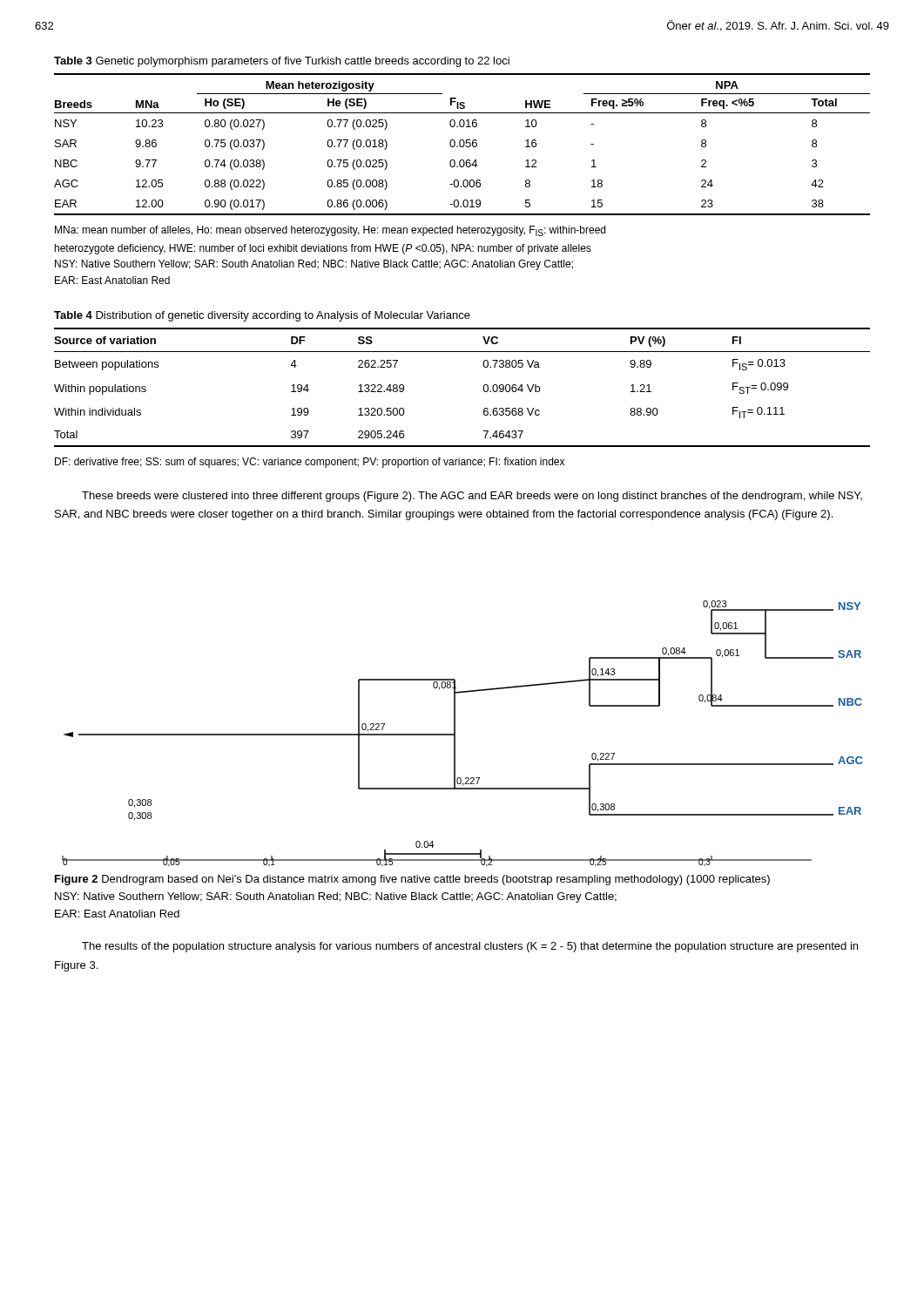Navigate to the text block starting "Table 4 Distribution of"
The width and height of the screenshot is (924, 1307).
[262, 315]
